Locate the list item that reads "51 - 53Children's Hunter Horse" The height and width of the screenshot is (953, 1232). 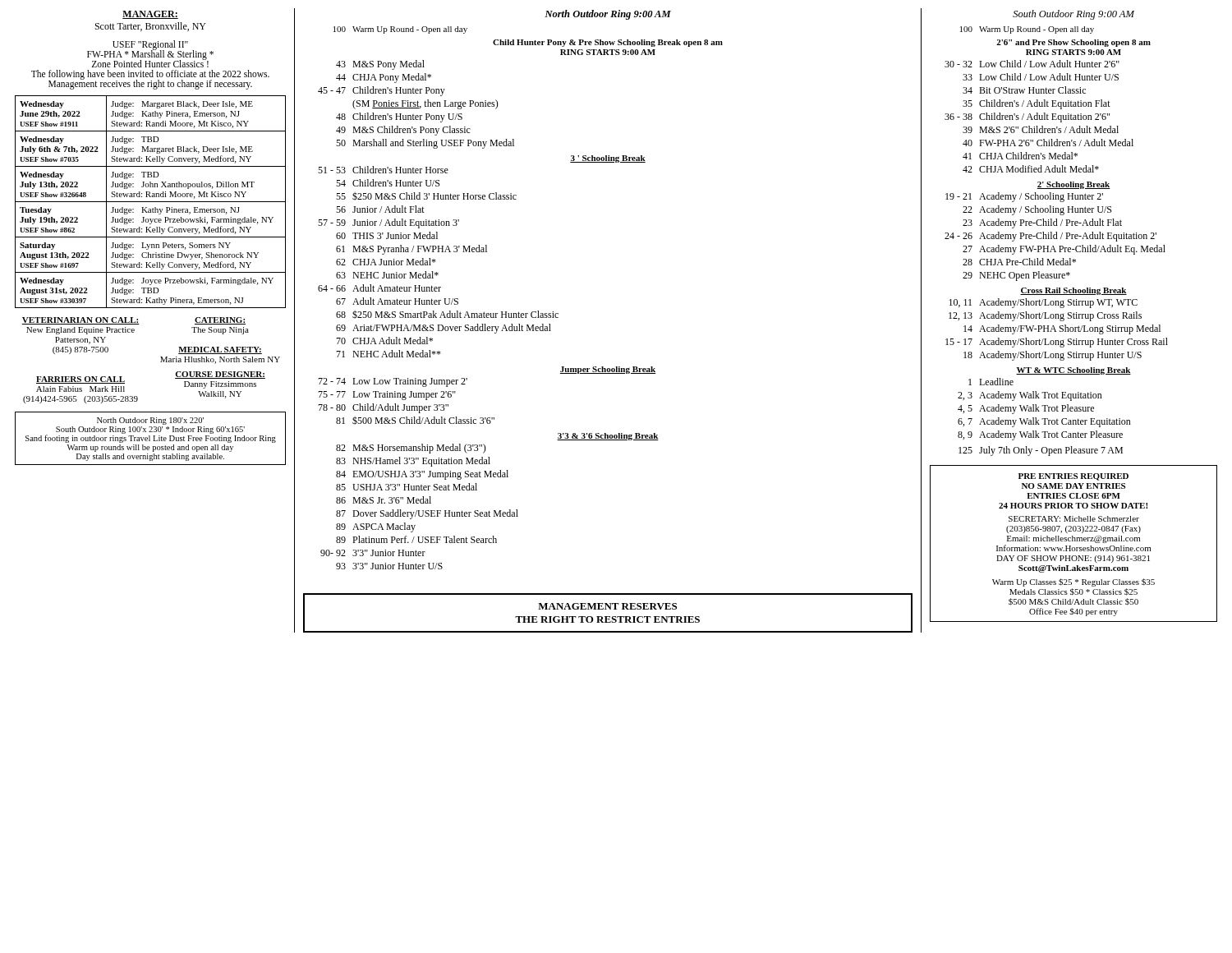pyautogui.click(x=608, y=170)
